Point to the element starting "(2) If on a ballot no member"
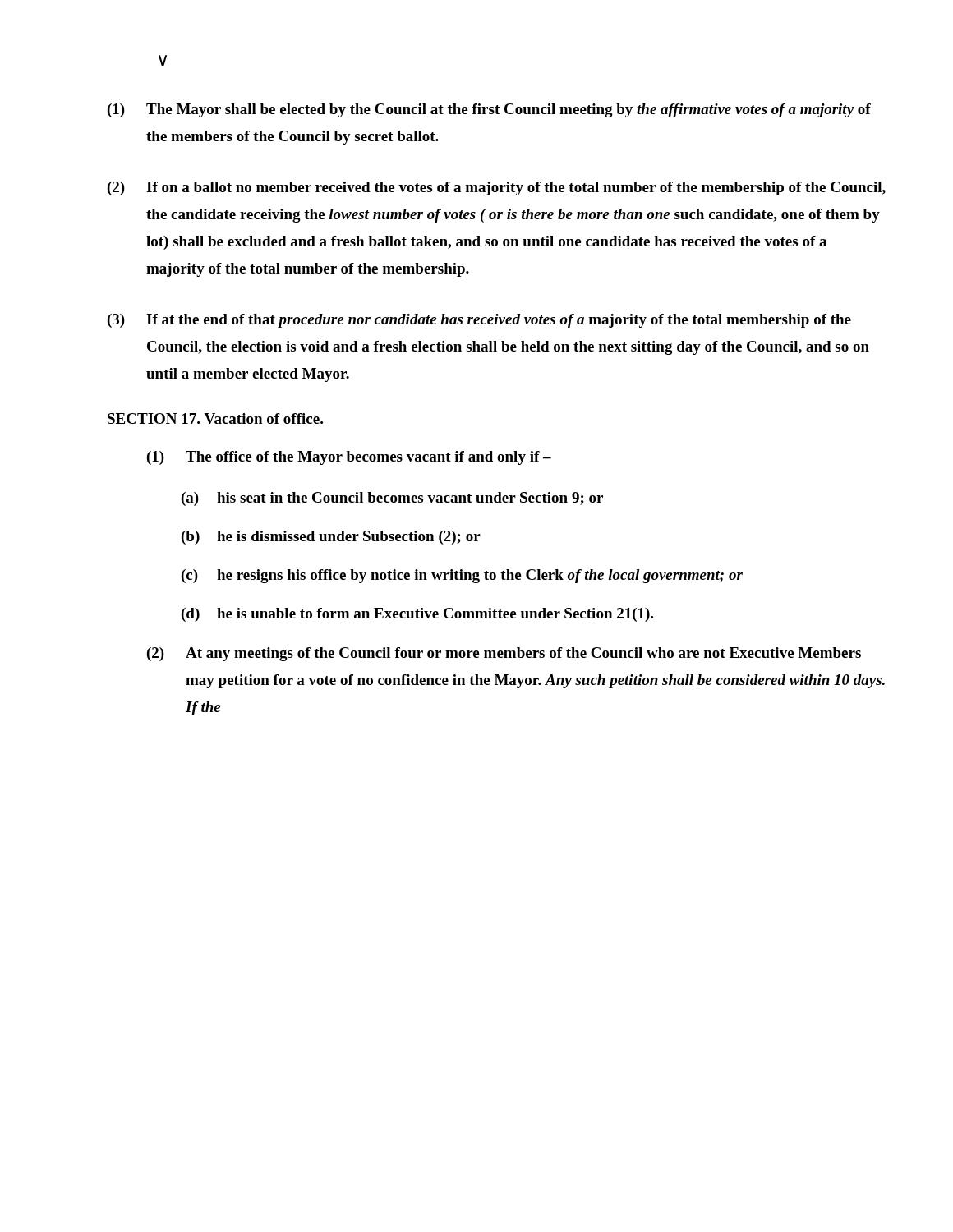The width and height of the screenshot is (953, 1232). coord(497,227)
